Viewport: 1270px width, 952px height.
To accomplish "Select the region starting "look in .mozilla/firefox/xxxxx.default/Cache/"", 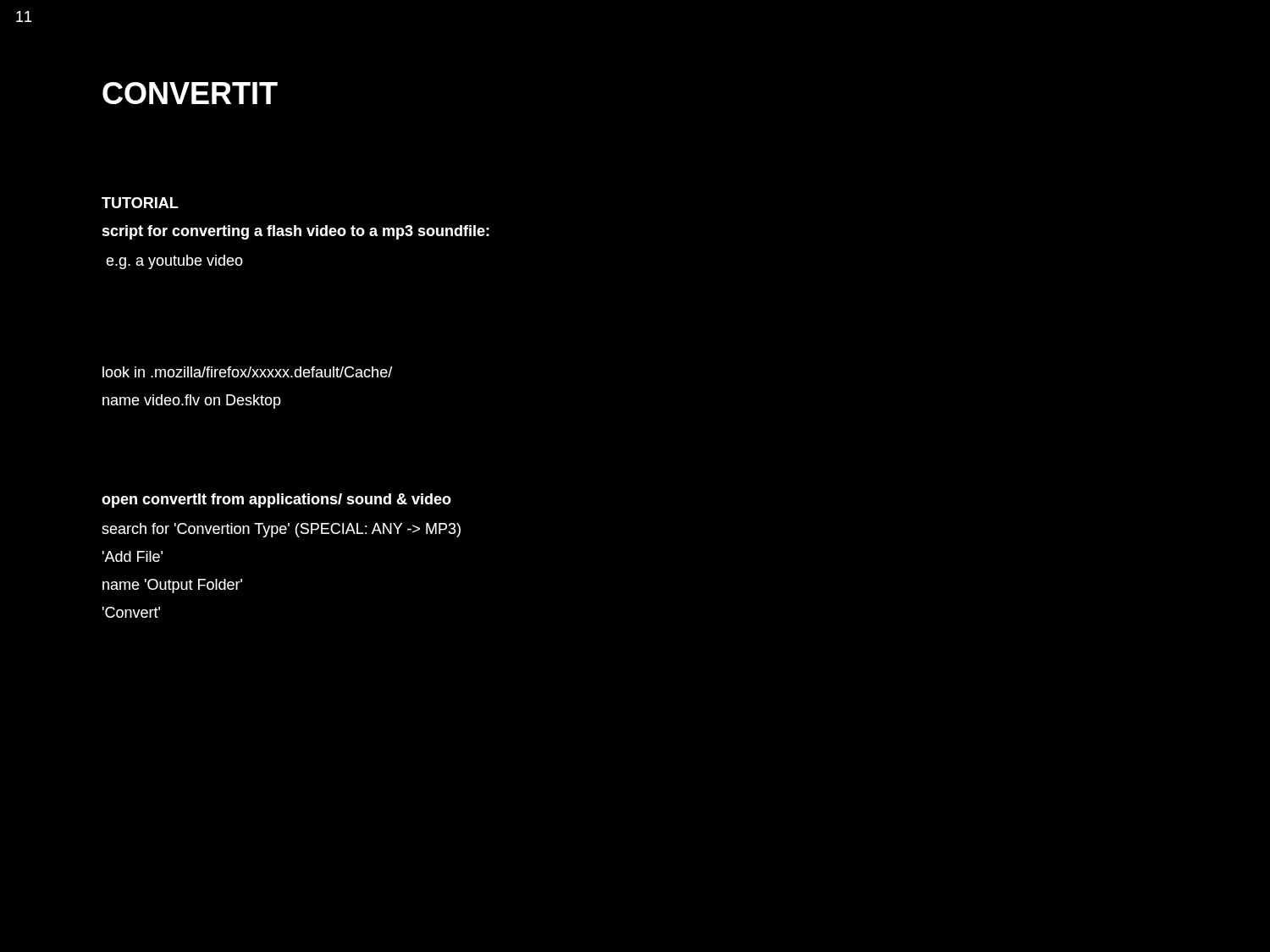I will (x=247, y=372).
